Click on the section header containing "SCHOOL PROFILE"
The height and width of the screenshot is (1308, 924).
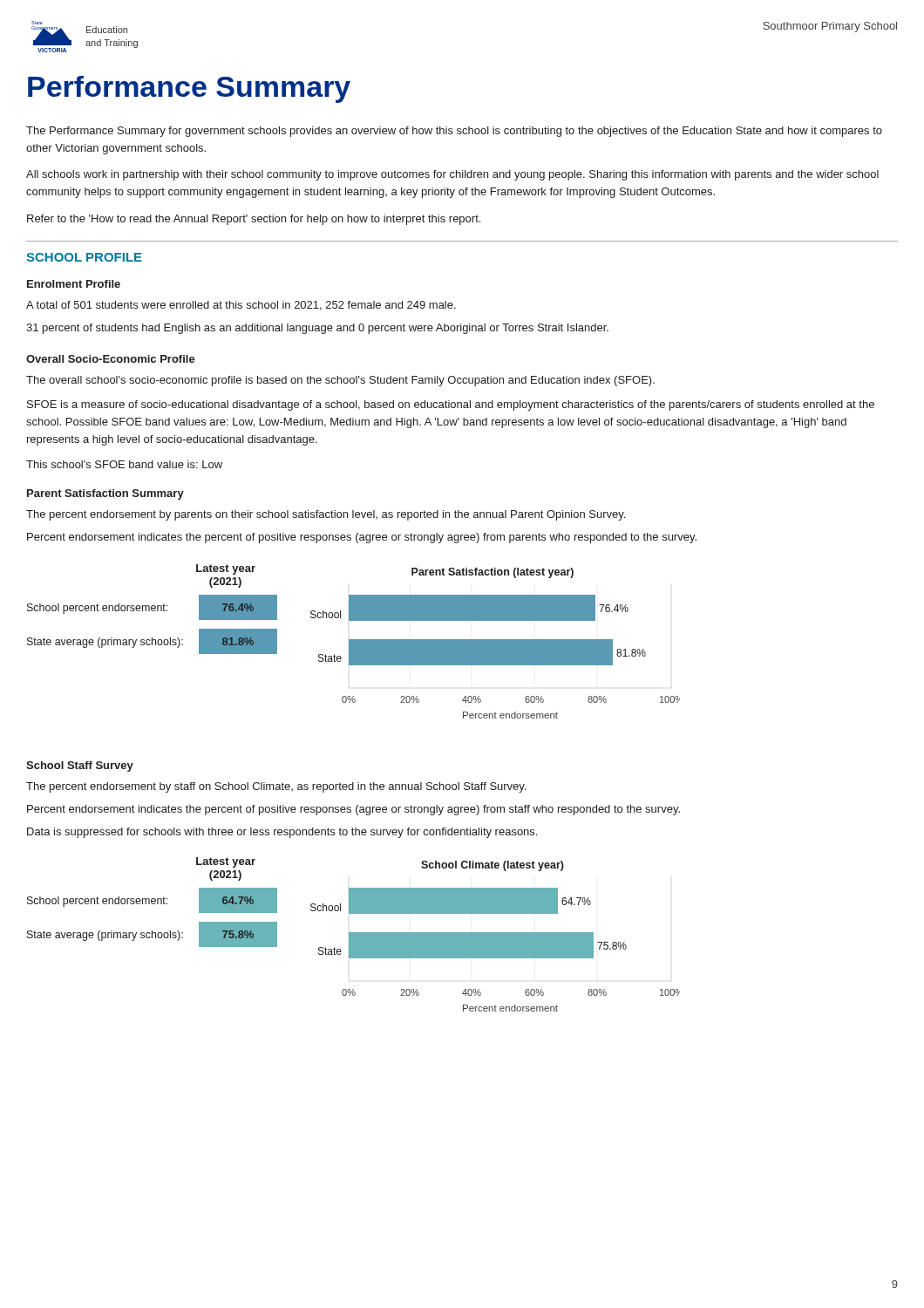click(x=84, y=257)
